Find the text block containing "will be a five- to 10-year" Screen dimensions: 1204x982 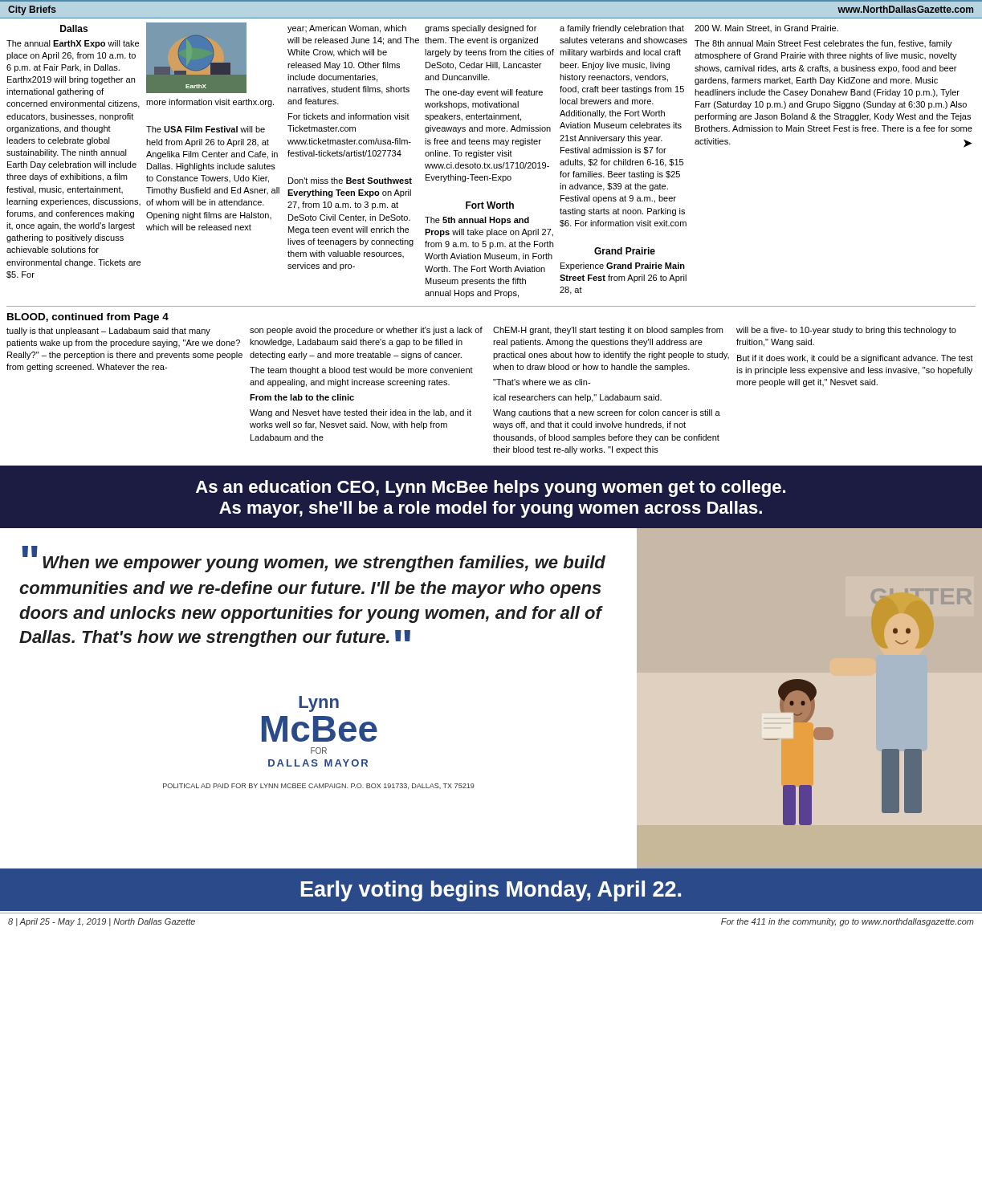tap(856, 356)
